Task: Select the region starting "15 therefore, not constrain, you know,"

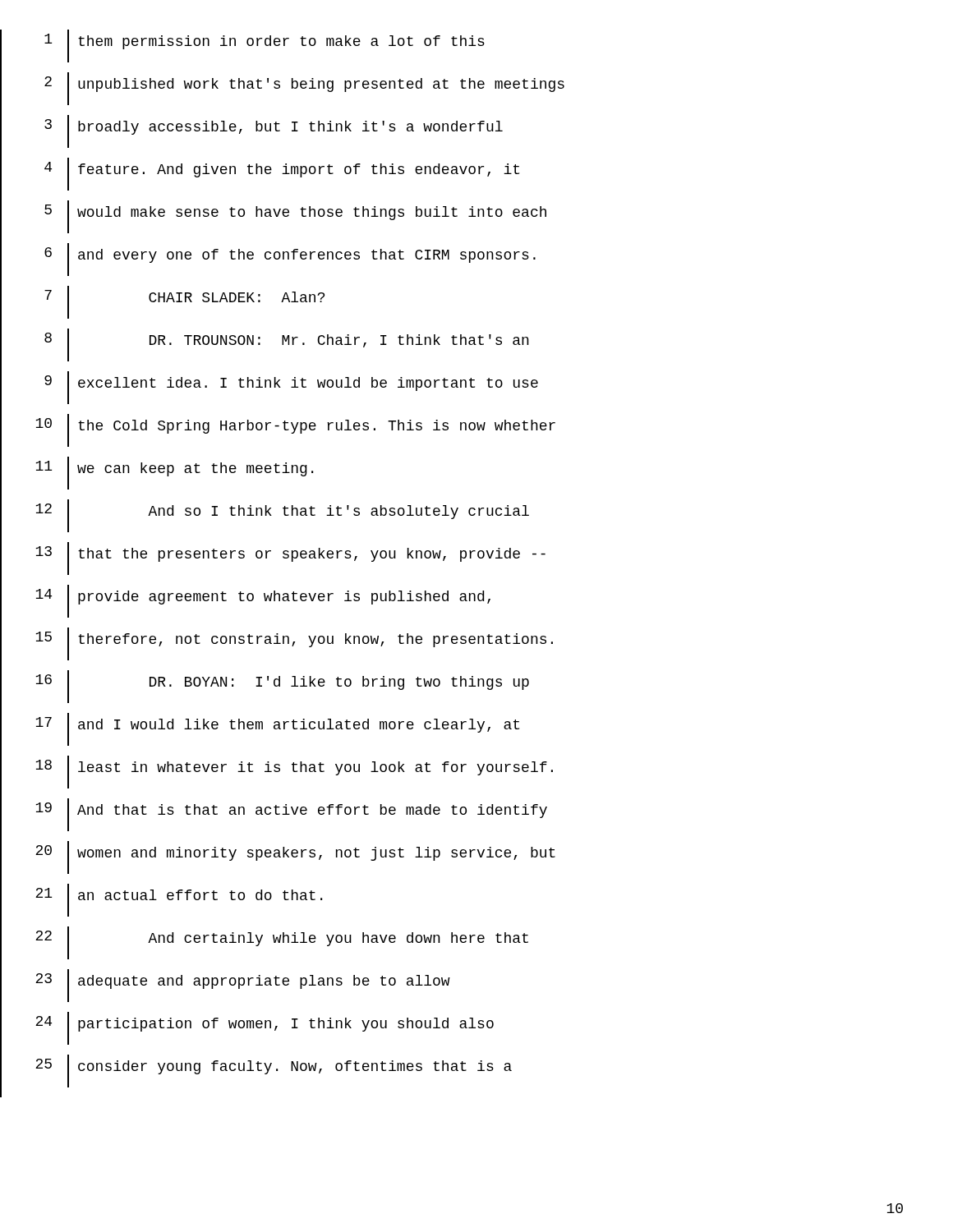Action: tap(453, 644)
